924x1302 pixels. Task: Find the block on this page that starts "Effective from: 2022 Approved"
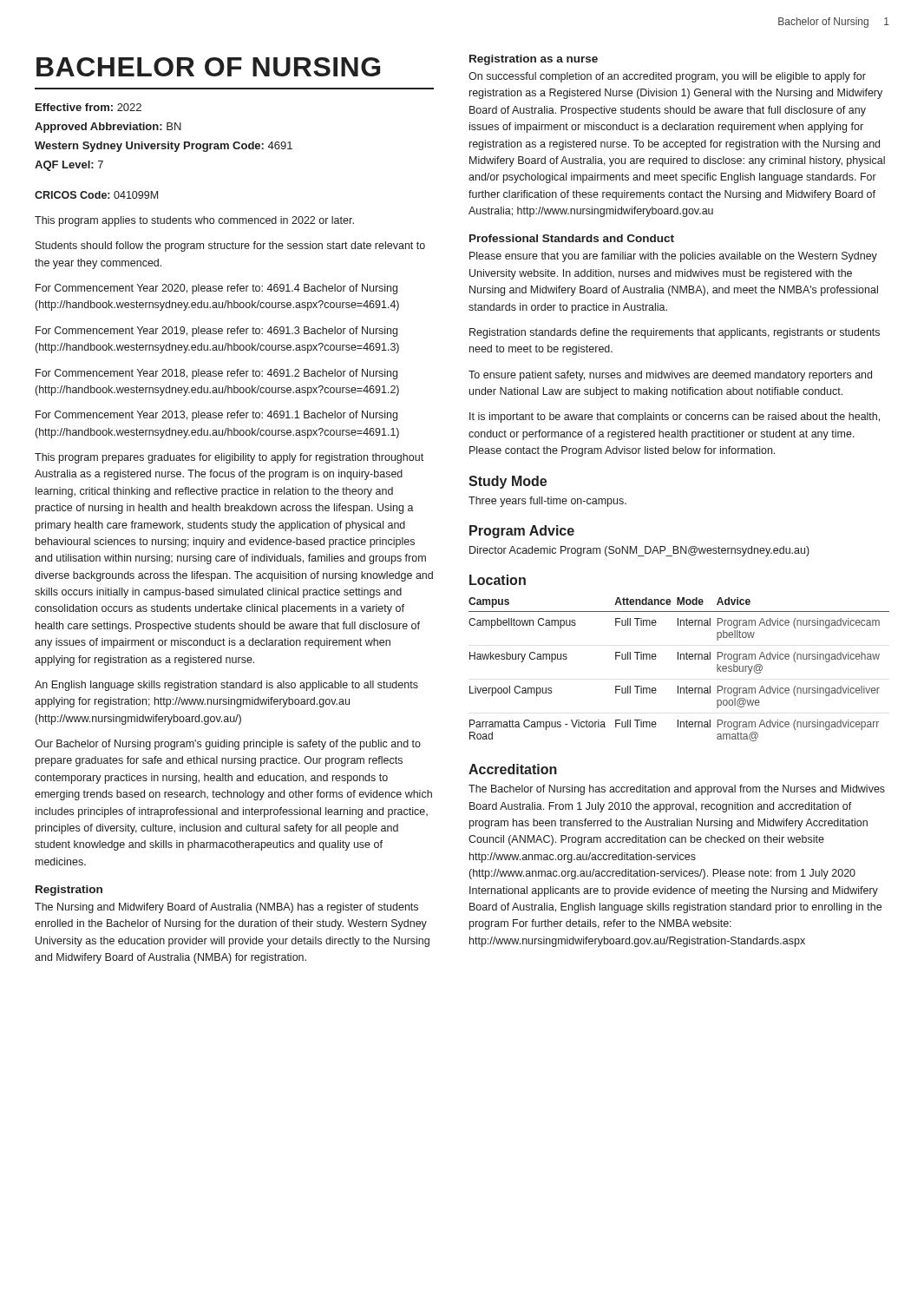pos(234,137)
